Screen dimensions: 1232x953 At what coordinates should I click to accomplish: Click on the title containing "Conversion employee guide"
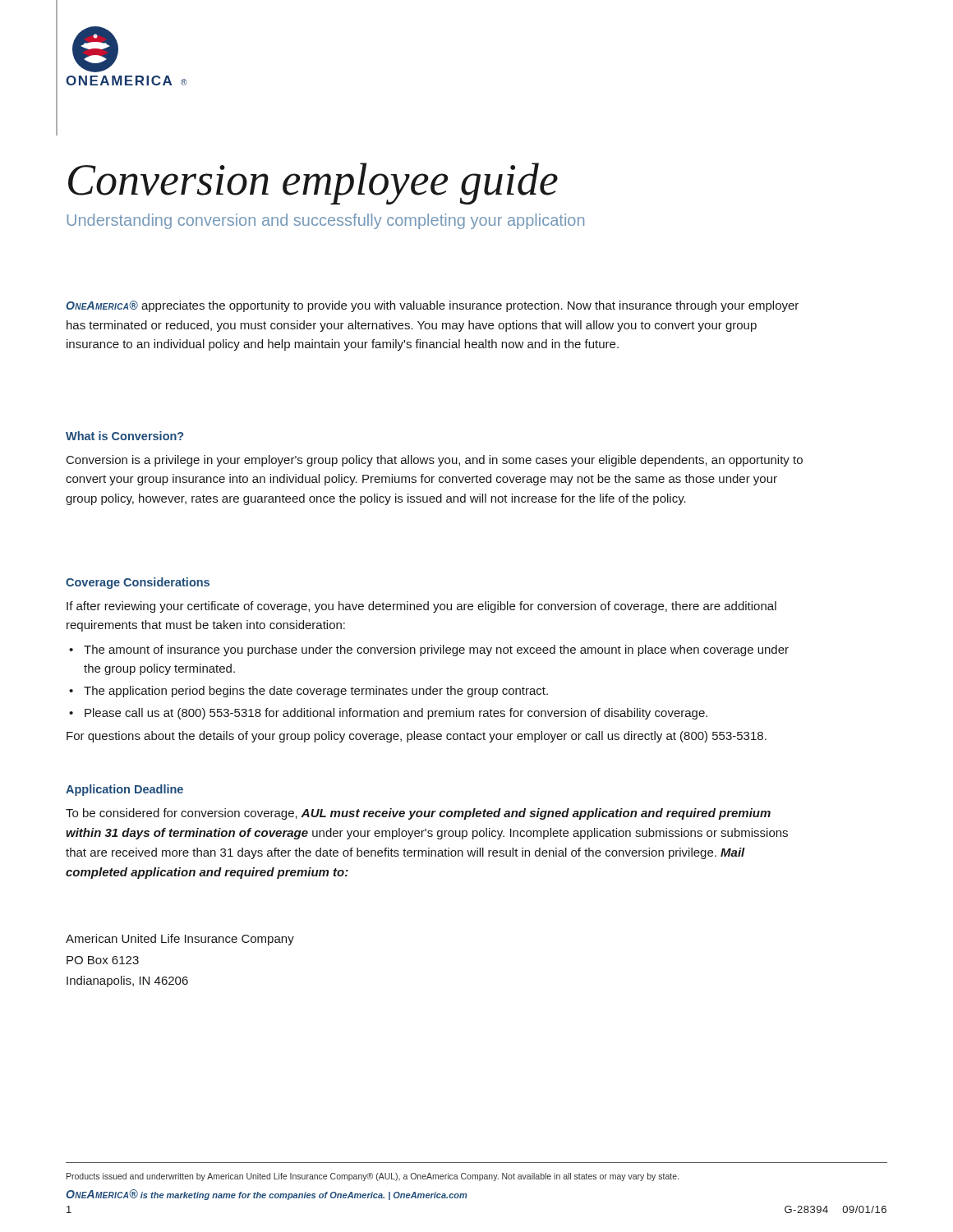pos(435,194)
